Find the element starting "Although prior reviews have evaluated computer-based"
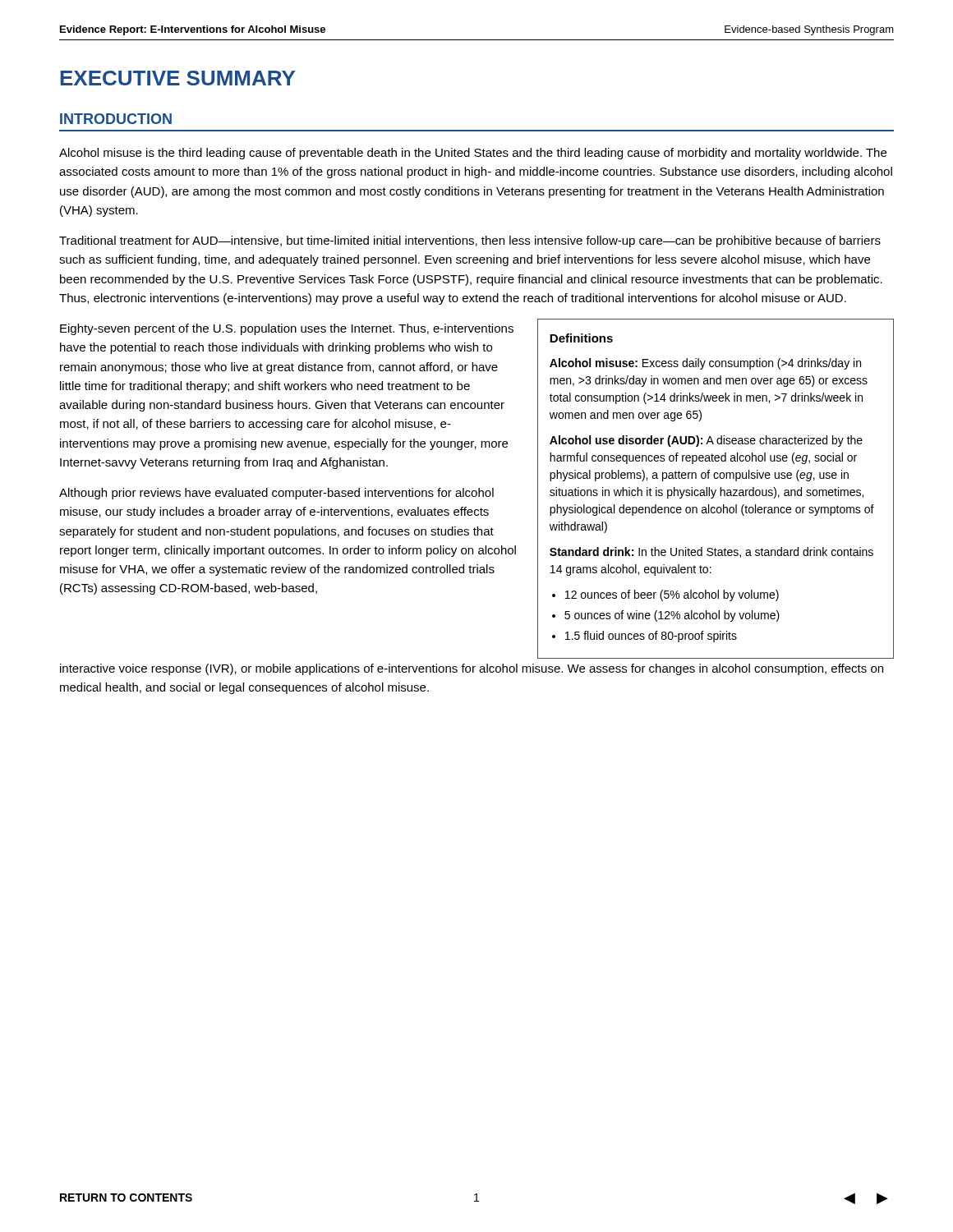This screenshot has height=1232, width=953. pos(288,540)
